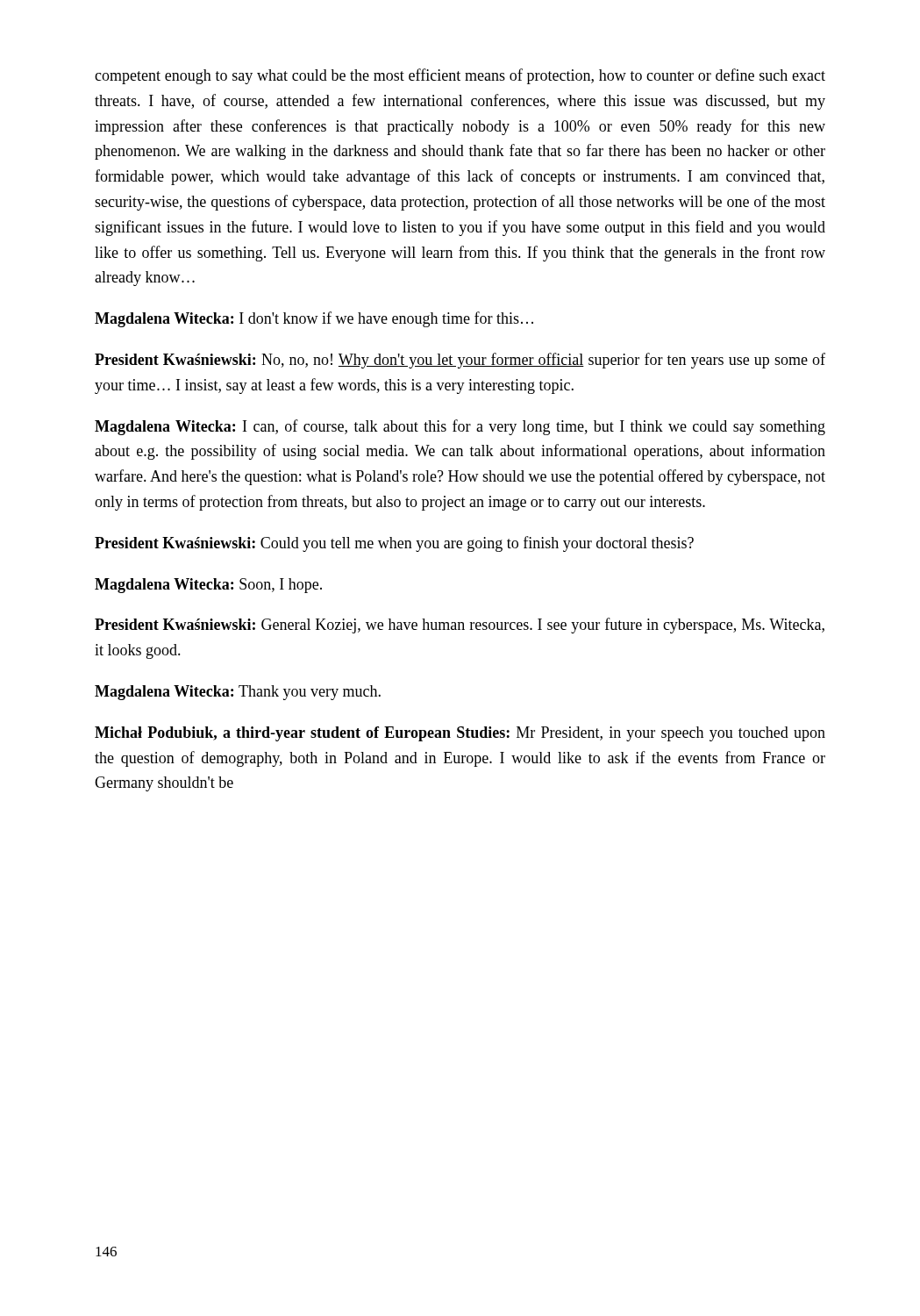Find the text with the text "Magdalena Witecka: Thank you very much."

coord(238,691)
